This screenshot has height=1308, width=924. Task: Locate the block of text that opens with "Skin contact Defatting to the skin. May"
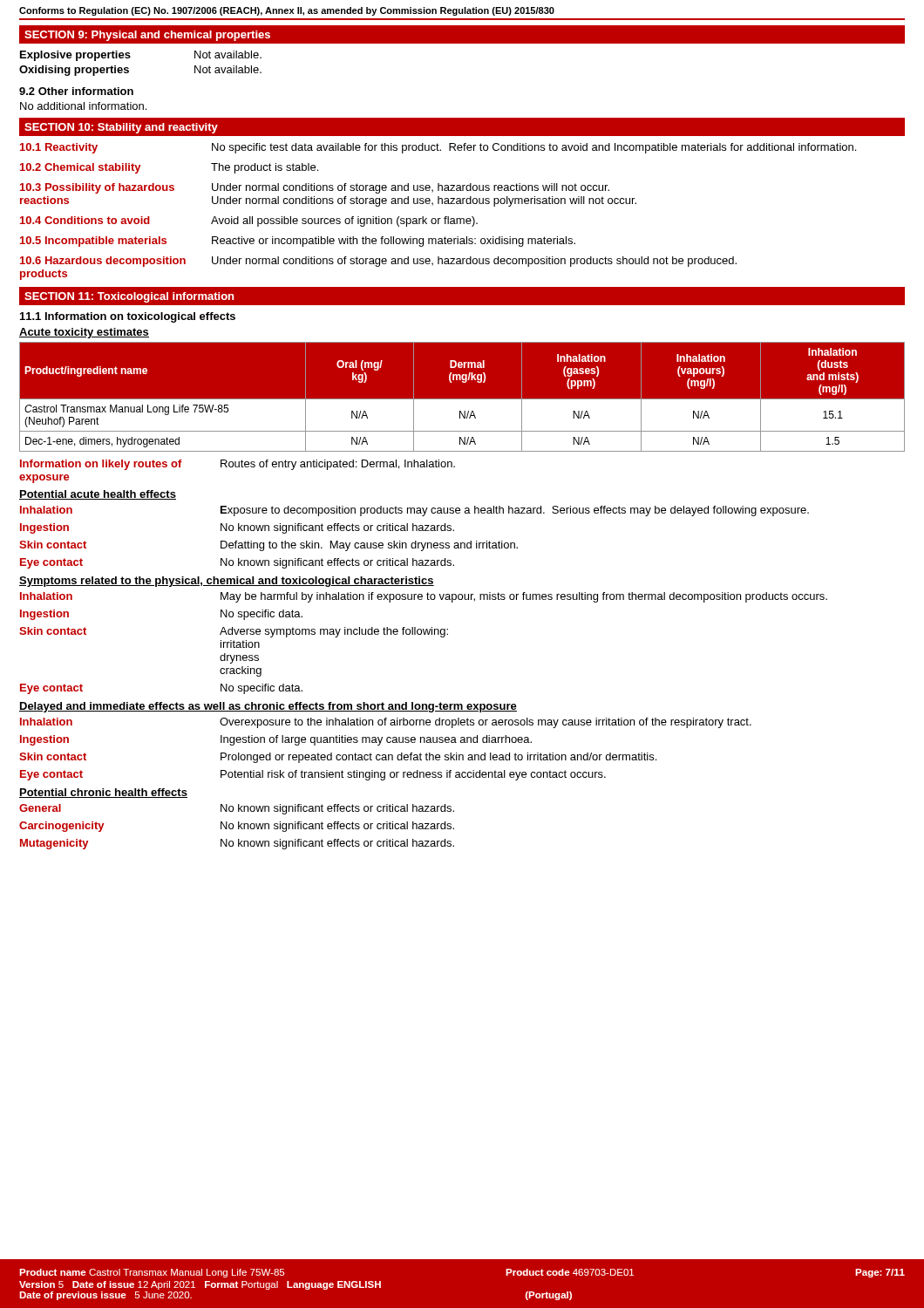pyautogui.click(x=462, y=545)
